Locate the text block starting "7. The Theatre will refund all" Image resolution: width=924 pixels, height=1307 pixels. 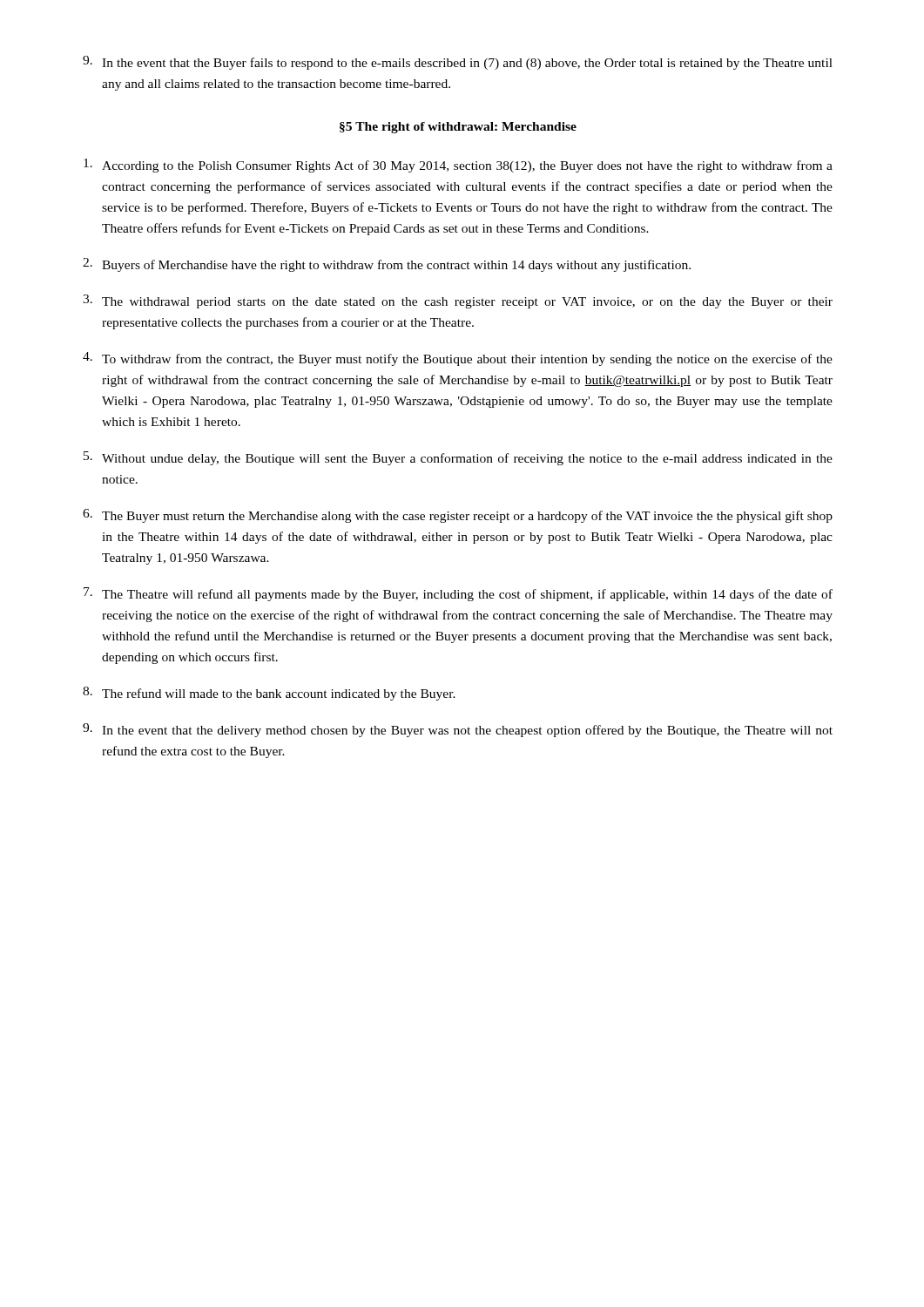coord(458,626)
